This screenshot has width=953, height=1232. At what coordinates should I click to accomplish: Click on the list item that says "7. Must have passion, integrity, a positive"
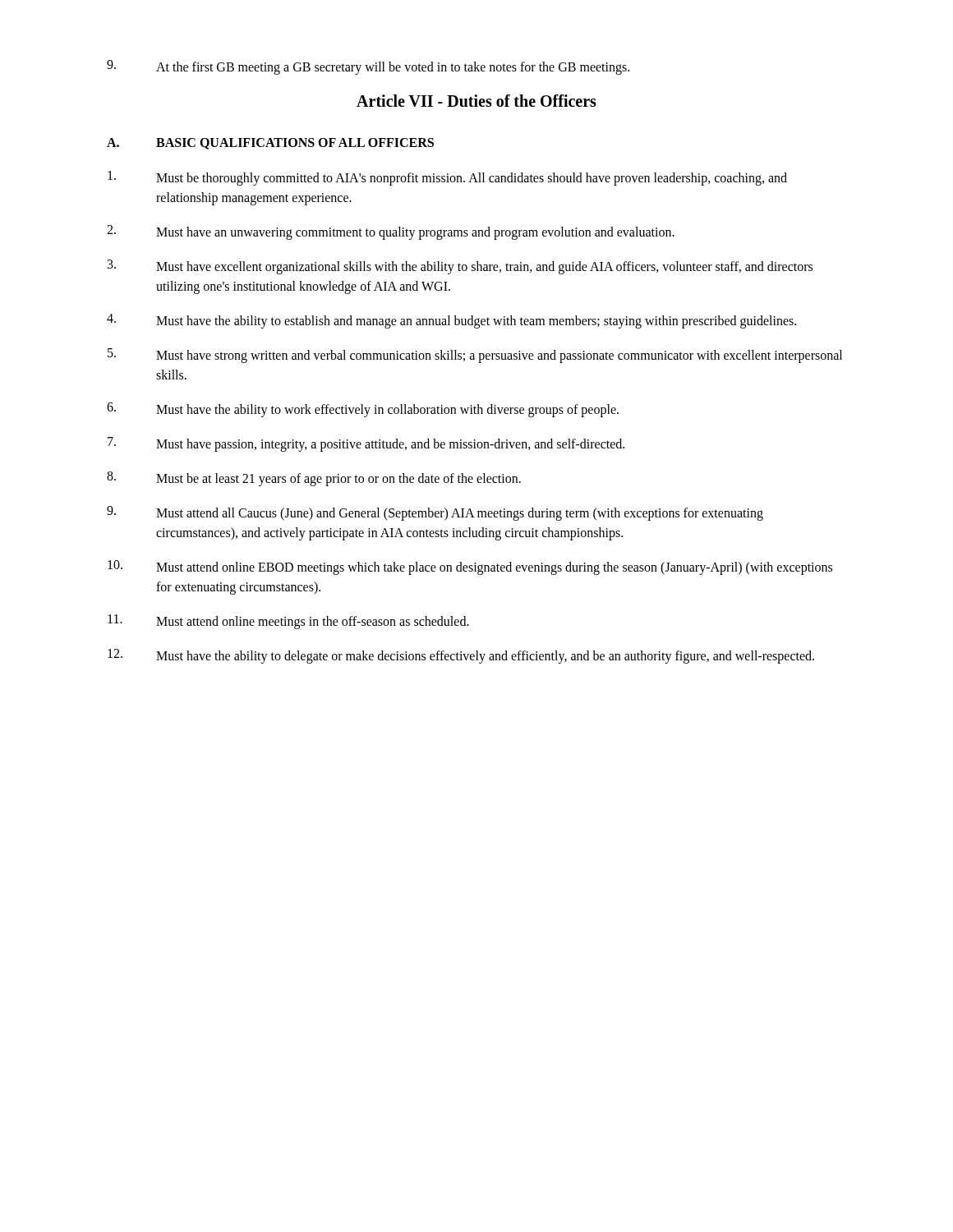tap(366, 444)
